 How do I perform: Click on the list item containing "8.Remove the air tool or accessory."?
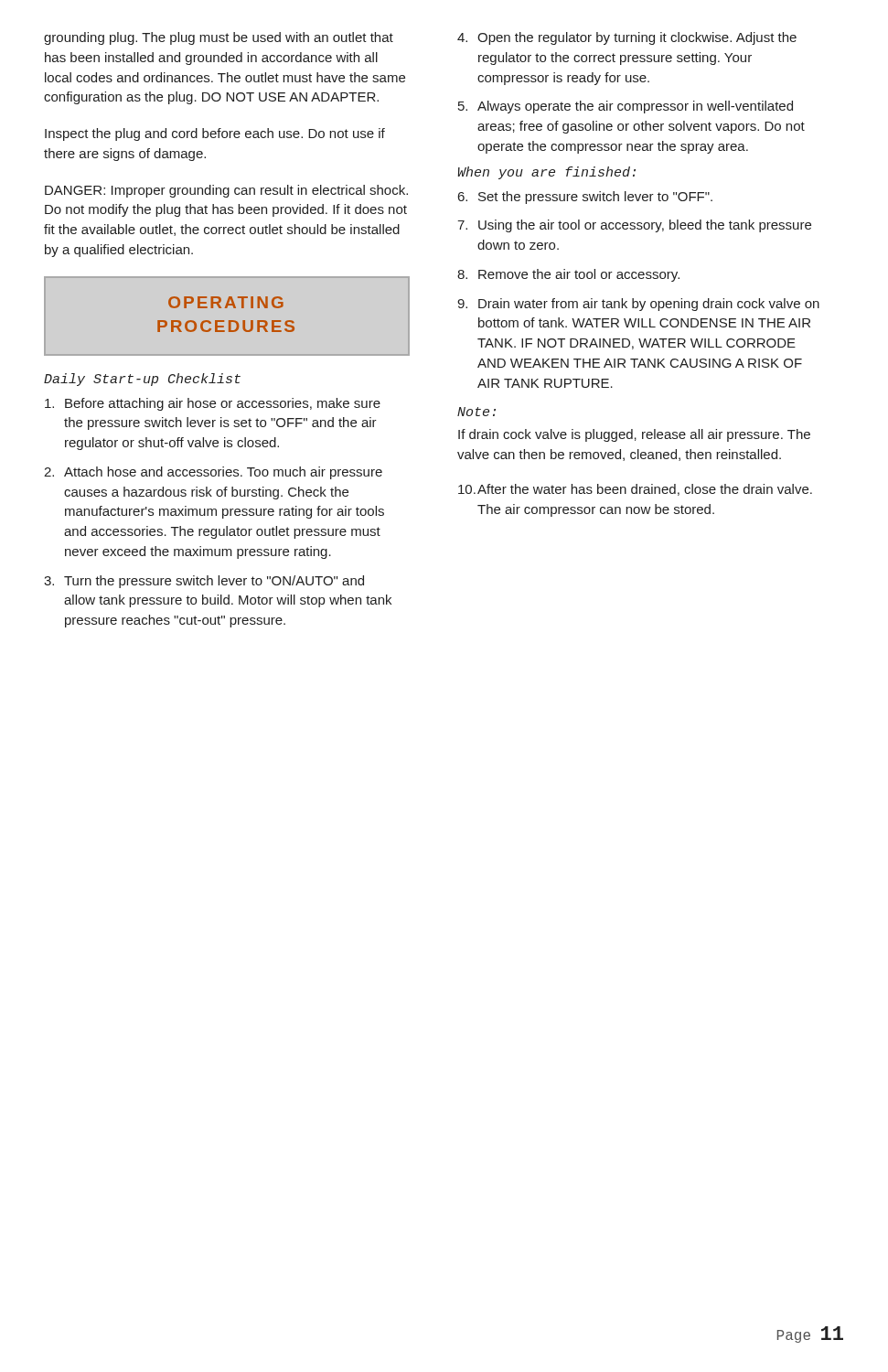click(639, 274)
